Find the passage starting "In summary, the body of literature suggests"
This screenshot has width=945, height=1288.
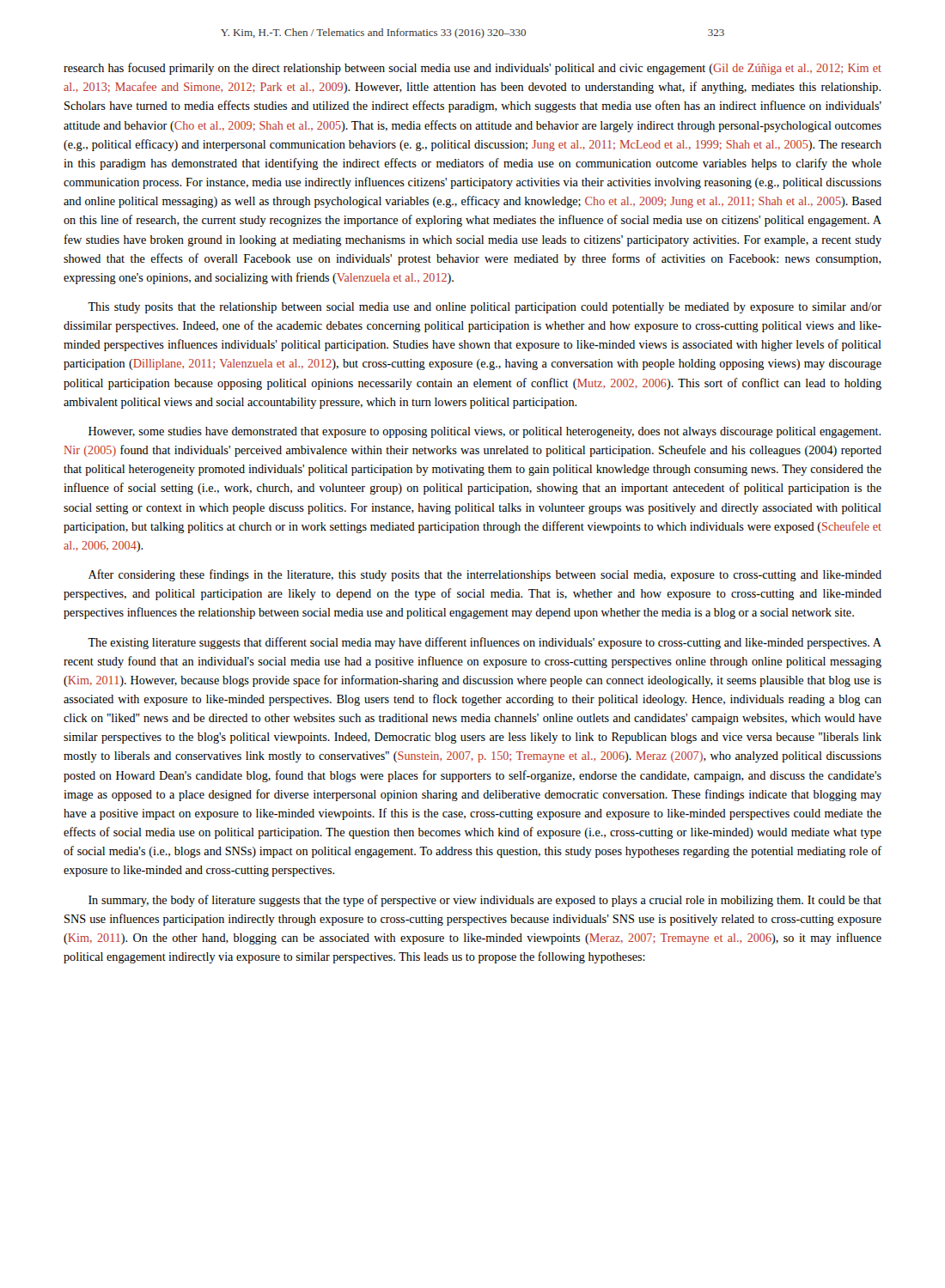pos(472,928)
